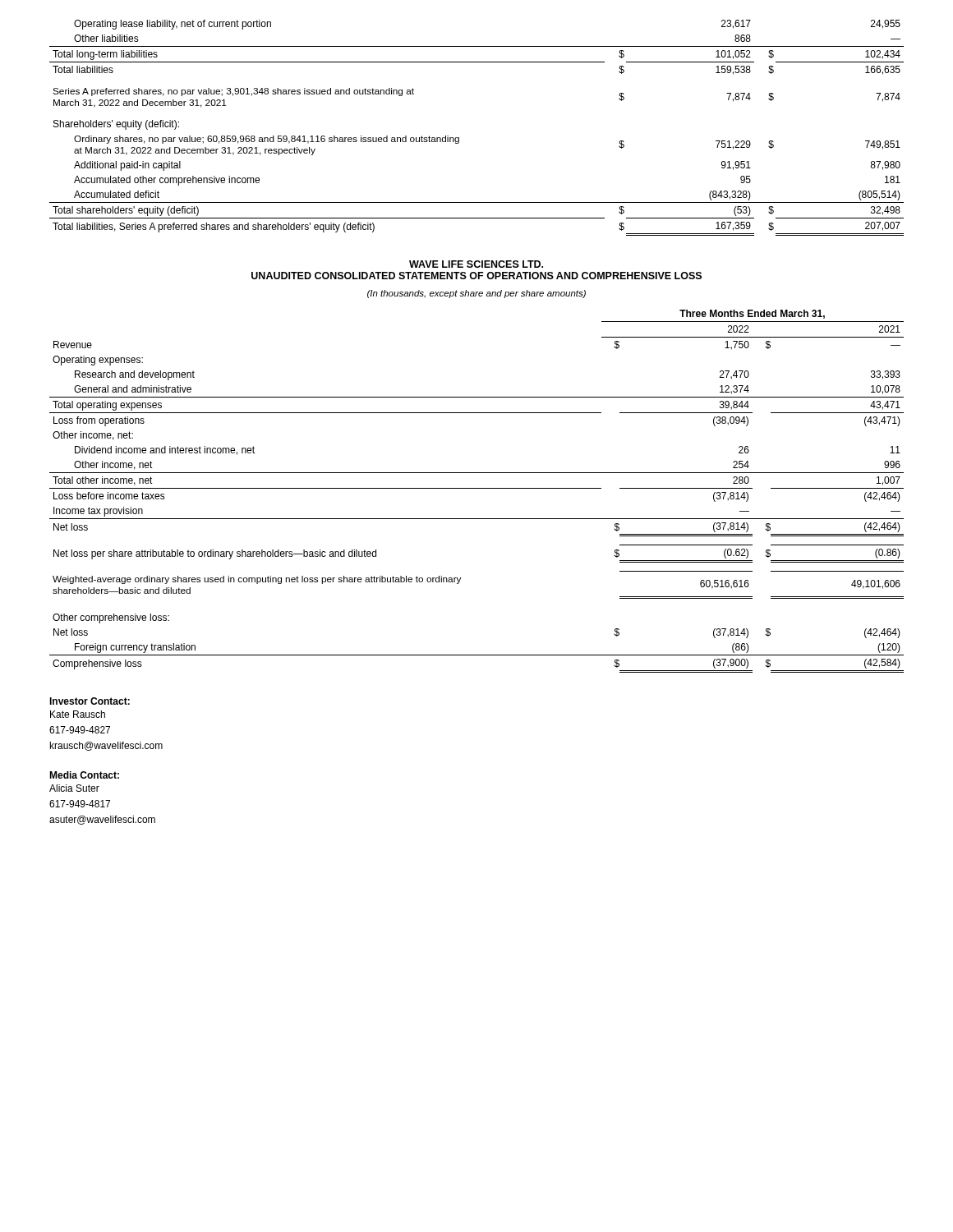Locate the table with the text "Research and development"

point(476,490)
